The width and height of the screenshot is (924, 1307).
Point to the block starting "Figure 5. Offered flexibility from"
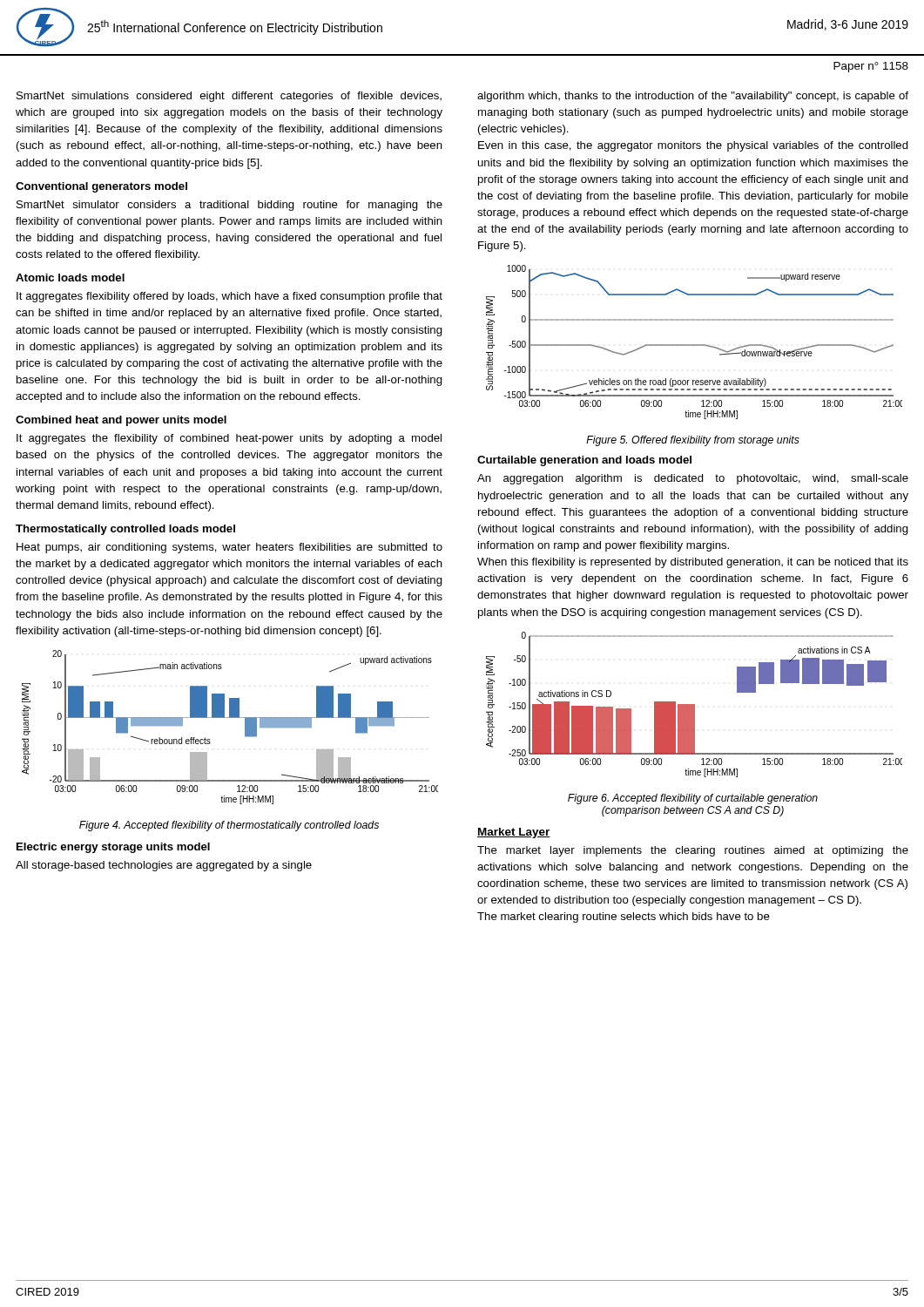point(693,440)
